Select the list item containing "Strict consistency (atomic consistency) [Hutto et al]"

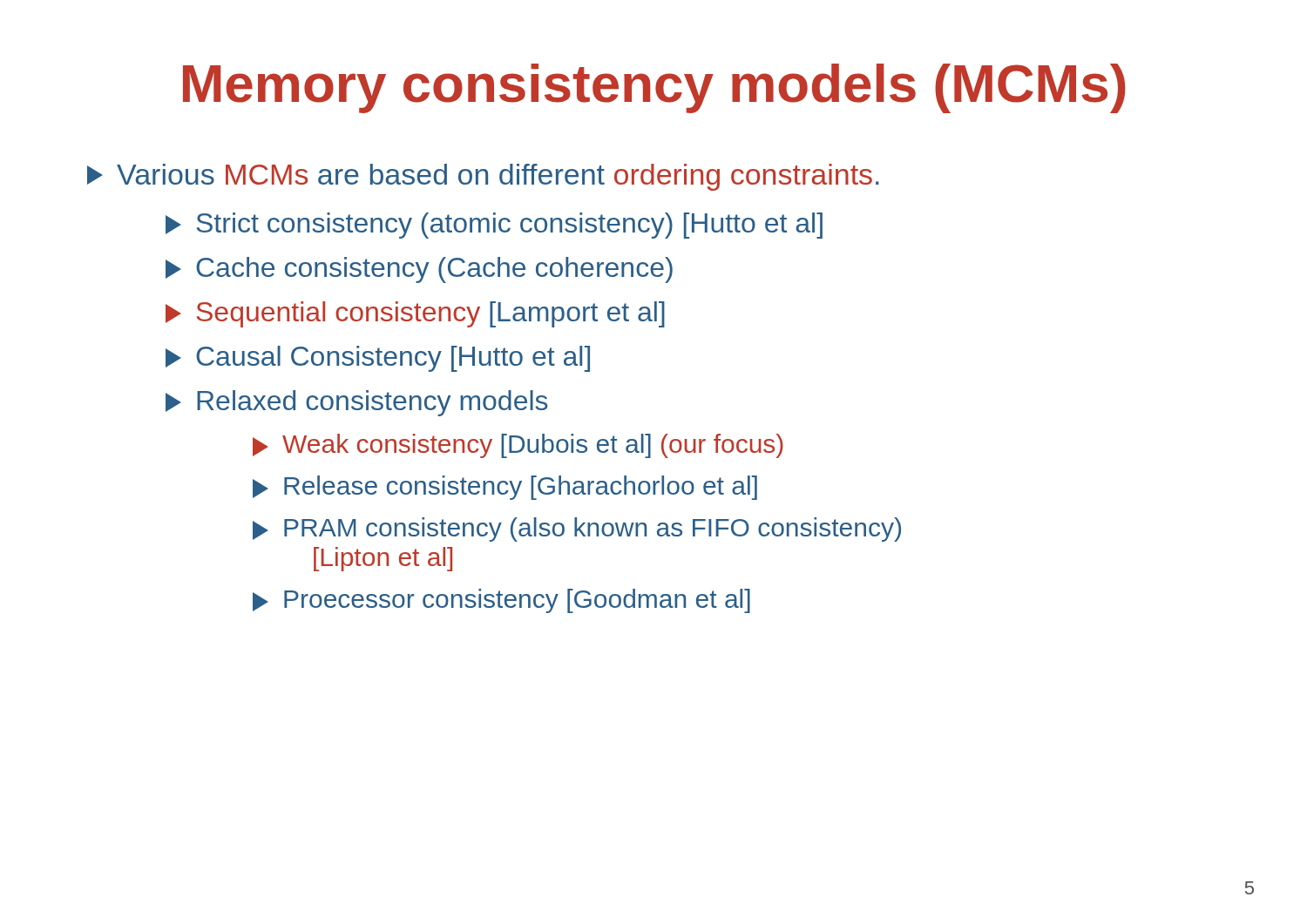tap(495, 223)
